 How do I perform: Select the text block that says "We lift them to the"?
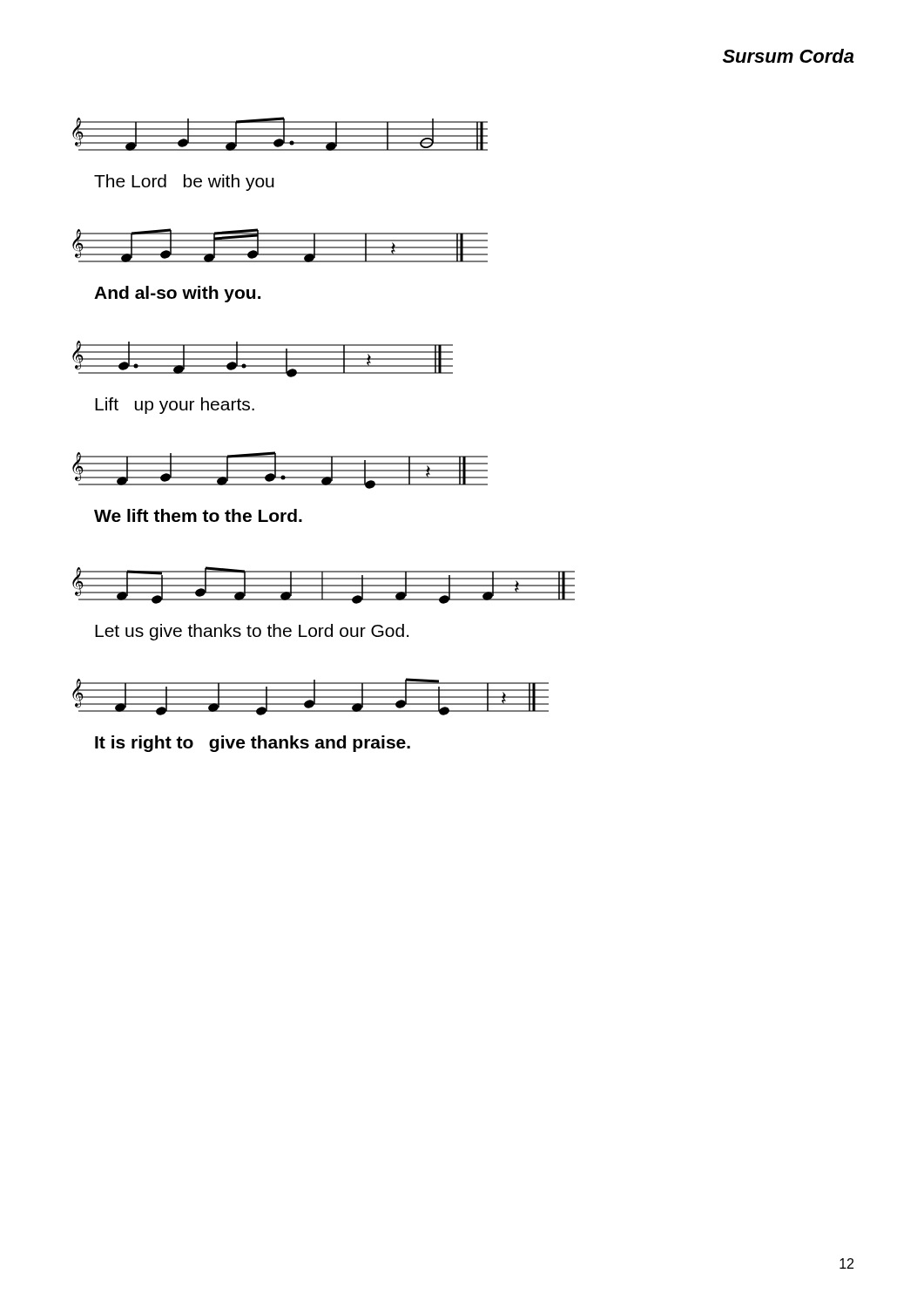(199, 515)
